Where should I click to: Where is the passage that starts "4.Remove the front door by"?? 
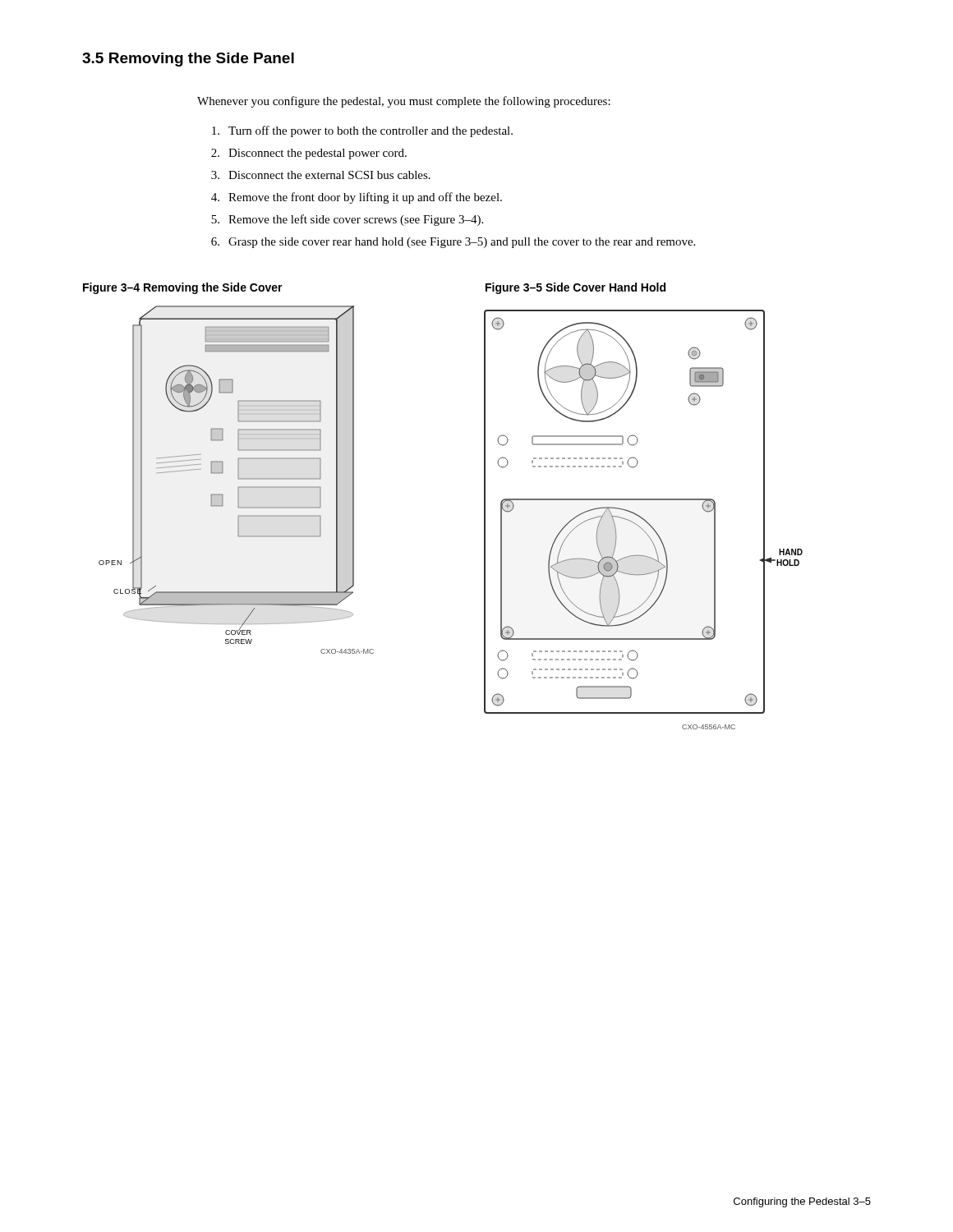point(492,197)
